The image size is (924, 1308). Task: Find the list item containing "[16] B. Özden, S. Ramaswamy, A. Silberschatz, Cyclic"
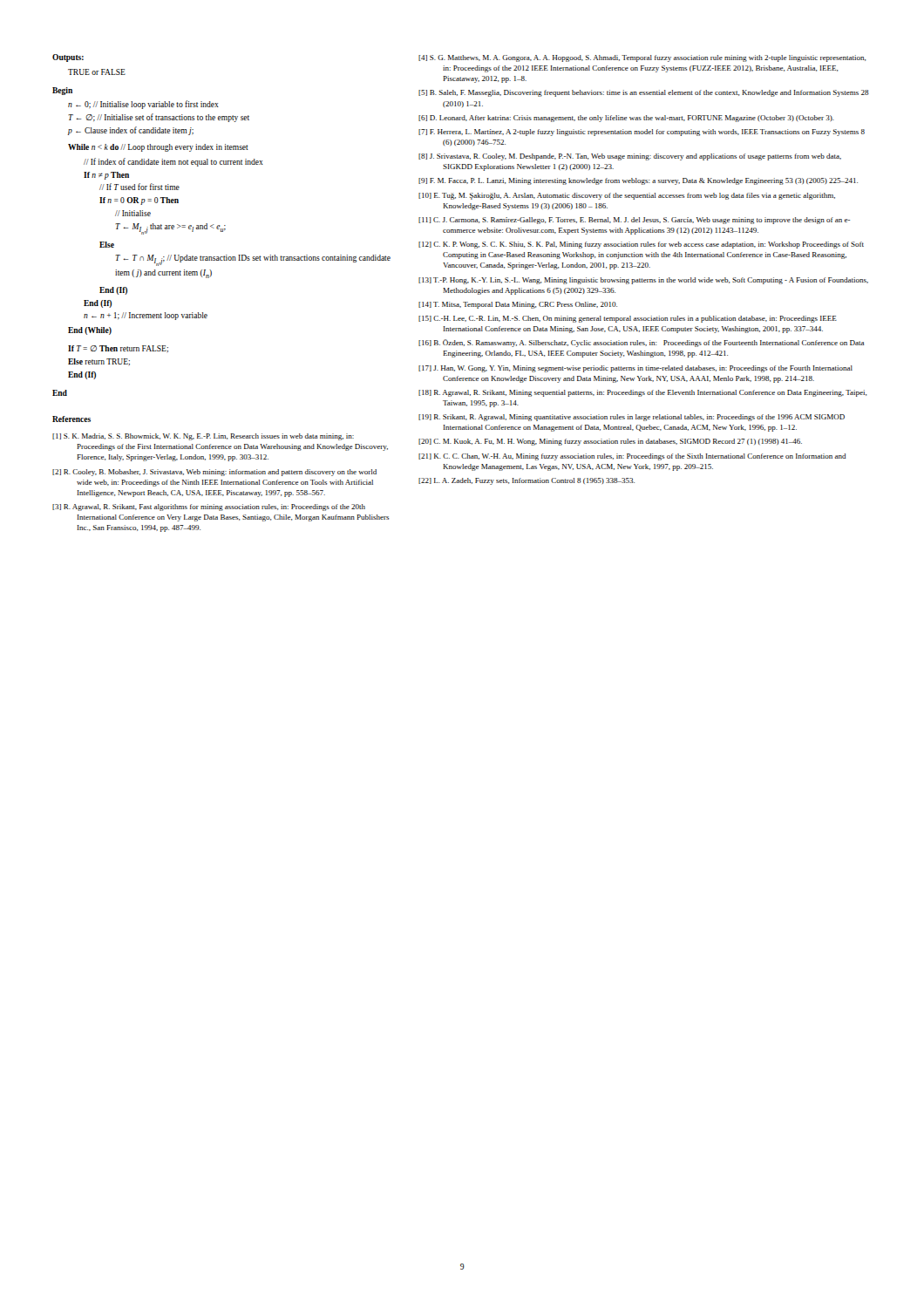click(641, 348)
